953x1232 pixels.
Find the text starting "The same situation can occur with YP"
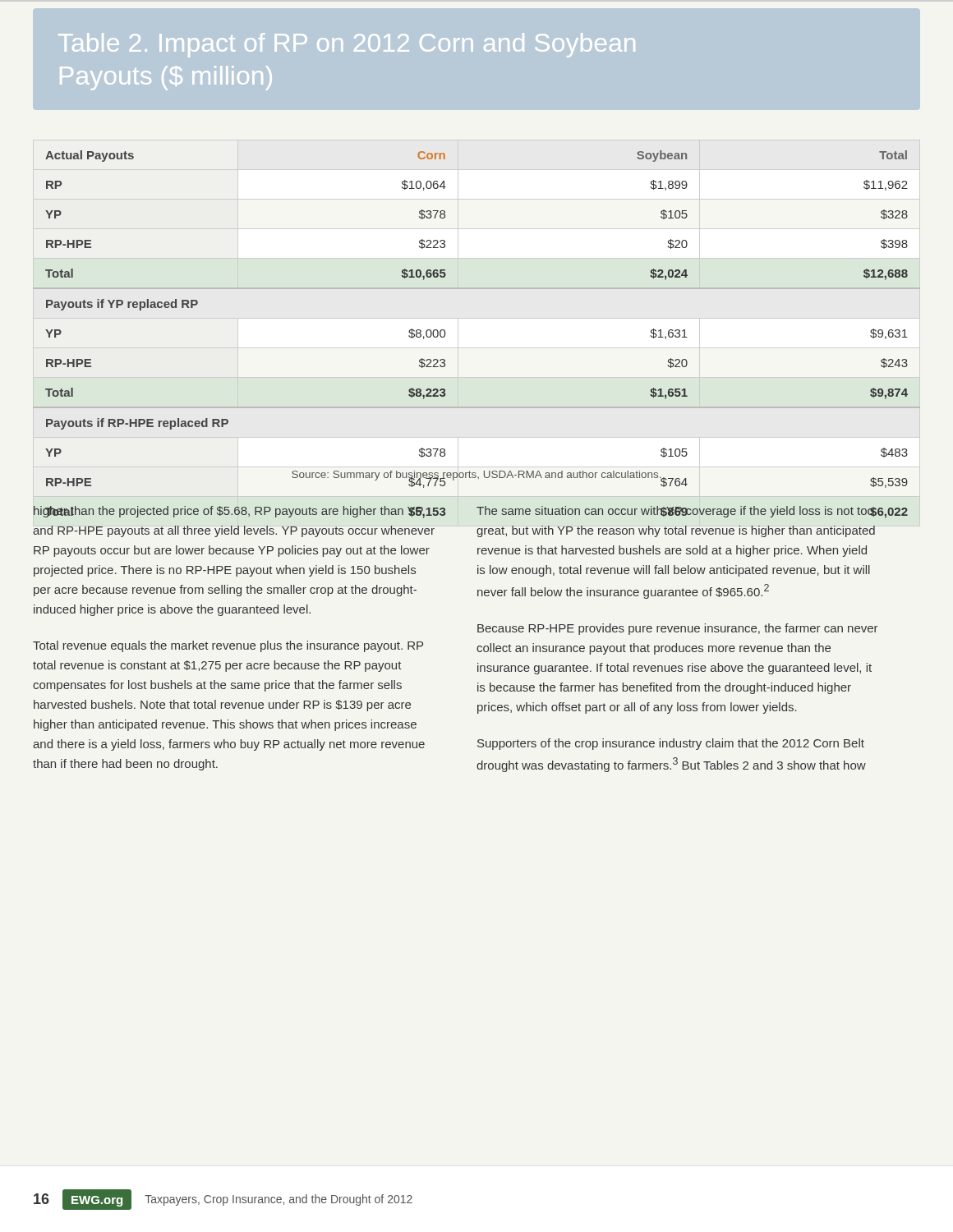tap(676, 551)
